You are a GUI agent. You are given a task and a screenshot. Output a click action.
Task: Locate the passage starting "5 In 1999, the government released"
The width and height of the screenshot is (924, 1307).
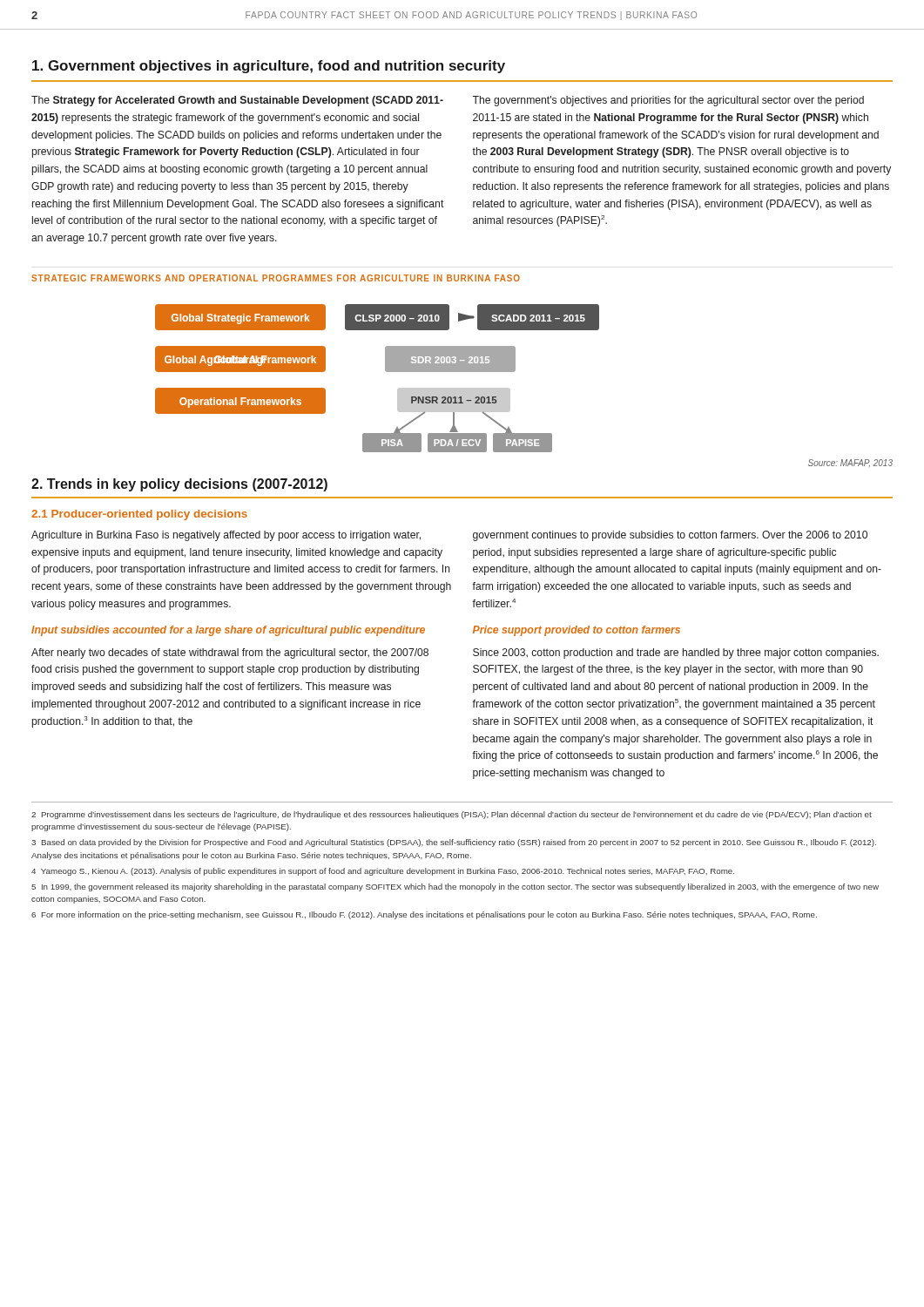[x=455, y=893]
